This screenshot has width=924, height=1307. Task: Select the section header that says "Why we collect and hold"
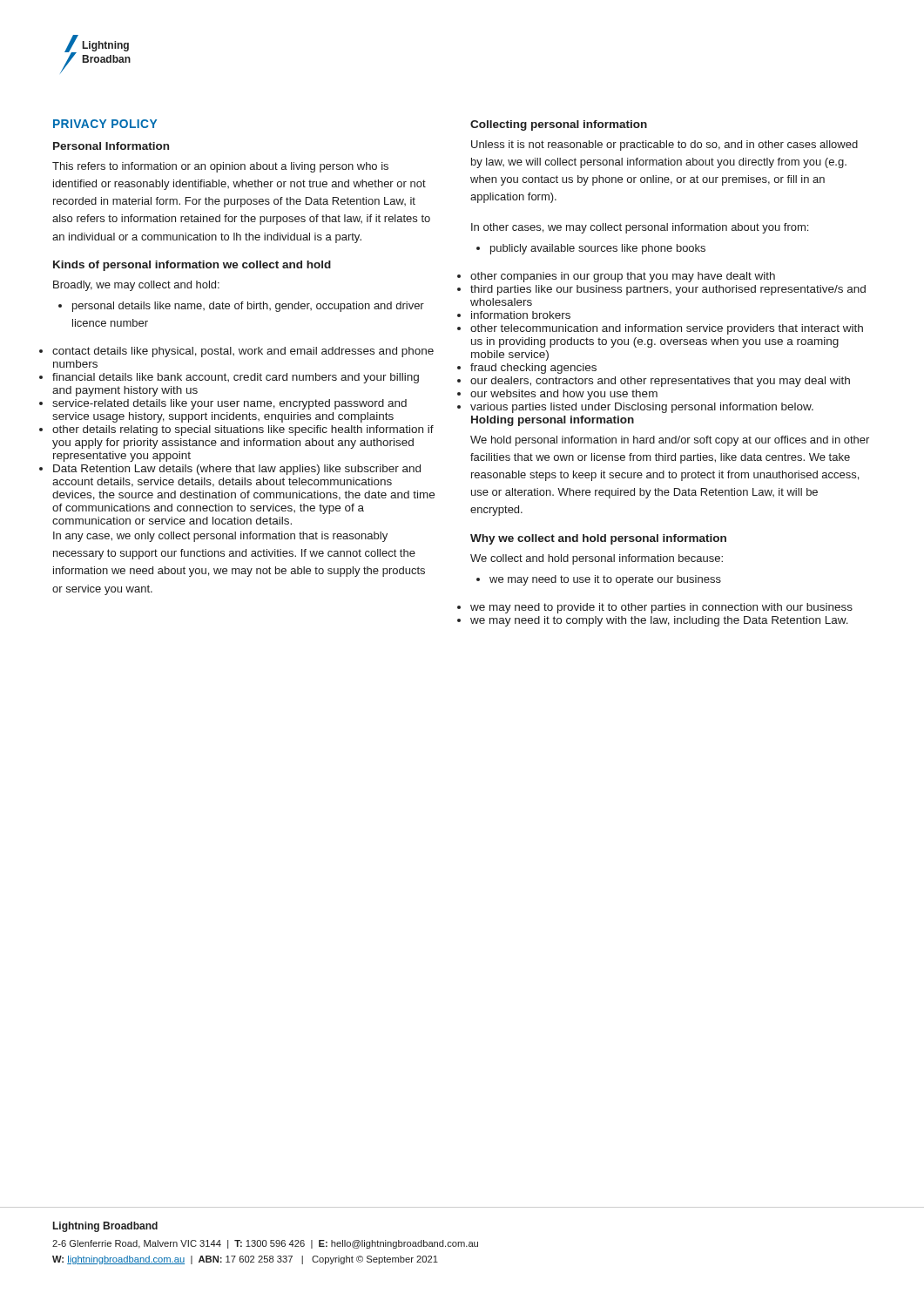click(671, 538)
